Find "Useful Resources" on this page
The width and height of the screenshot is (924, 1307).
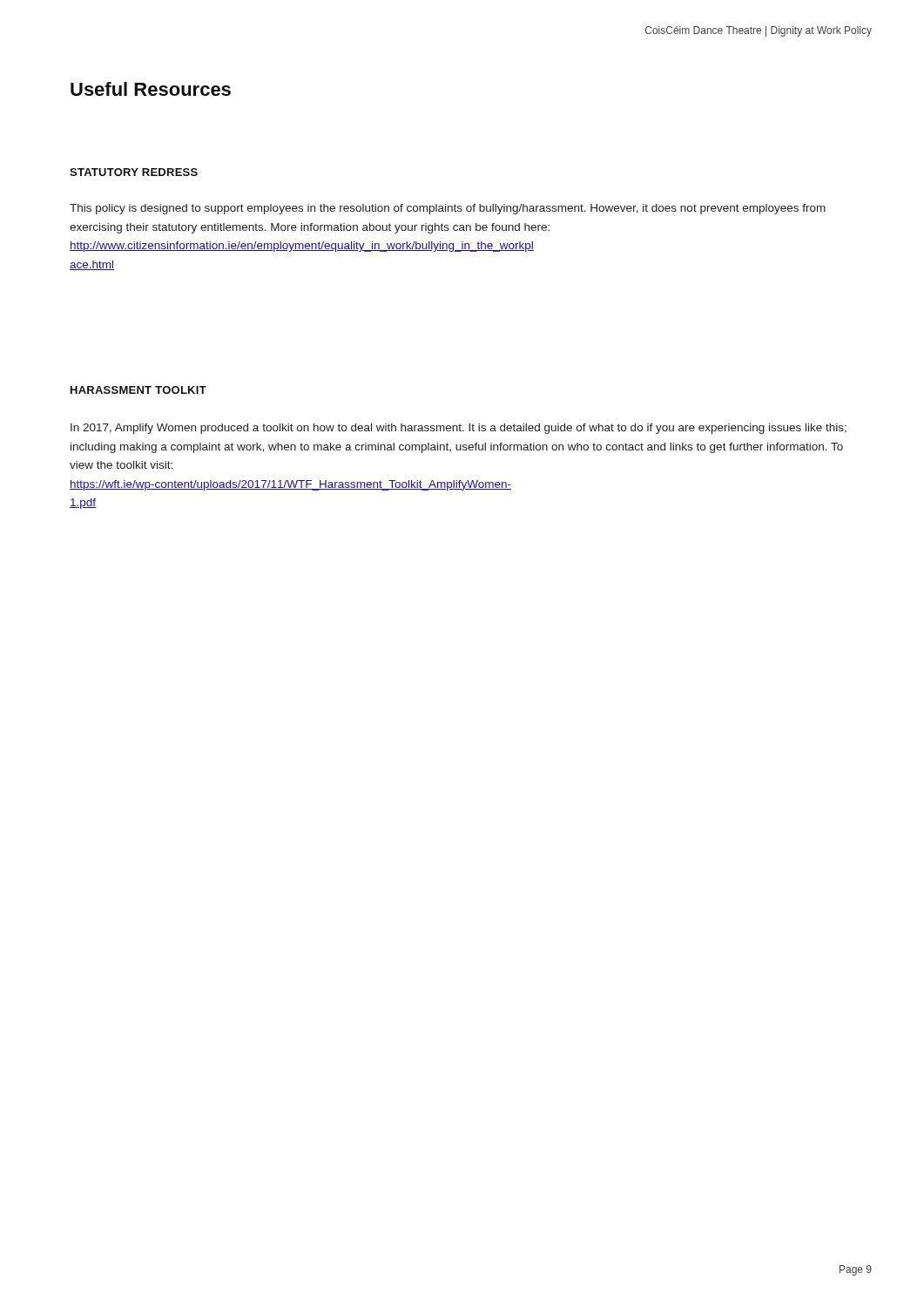pyautogui.click(x=151, y=89)
